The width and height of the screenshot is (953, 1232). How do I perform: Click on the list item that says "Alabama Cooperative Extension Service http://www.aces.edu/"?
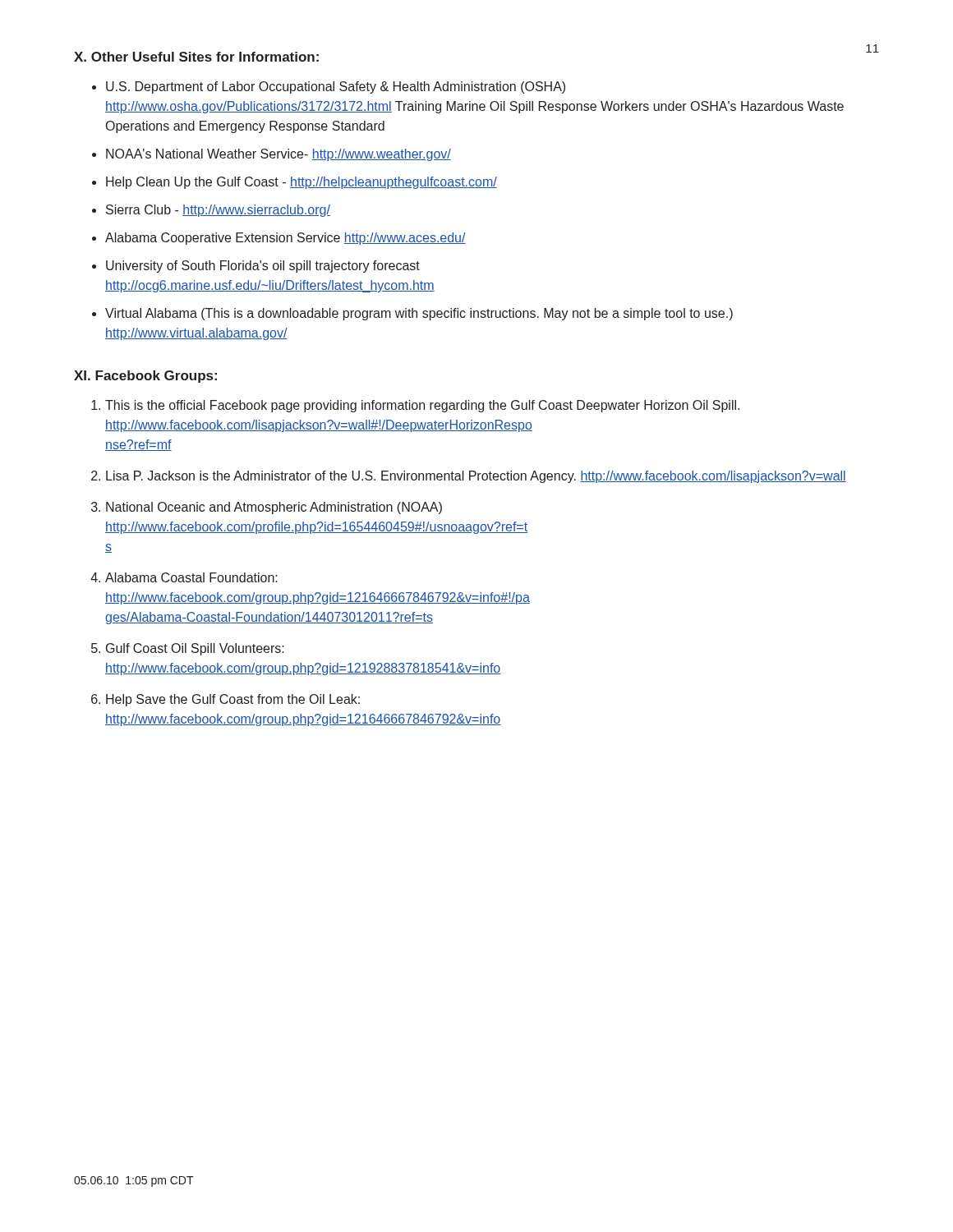pos(285,238)
